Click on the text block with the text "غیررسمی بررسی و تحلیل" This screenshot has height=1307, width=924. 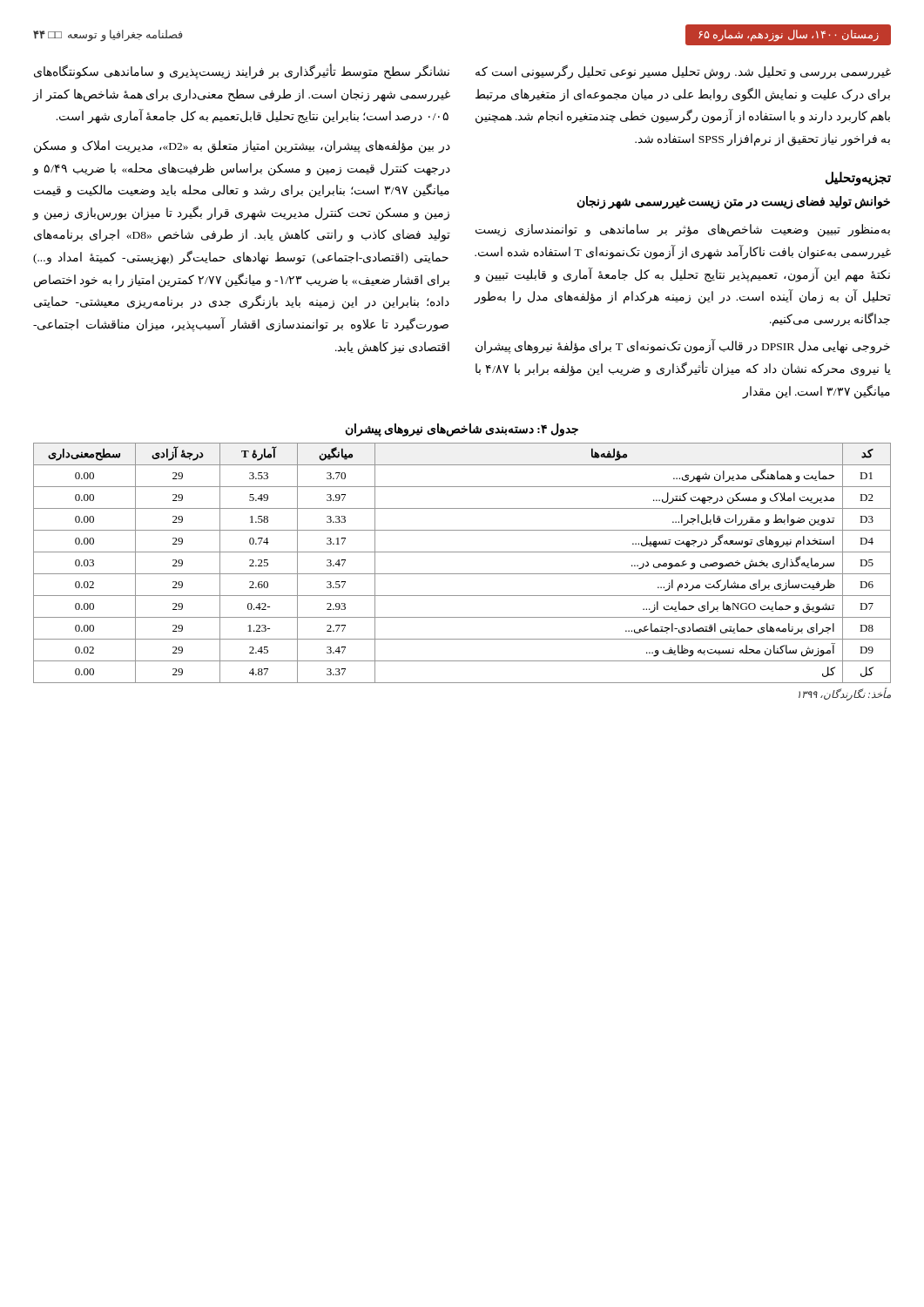click(683, 105)
